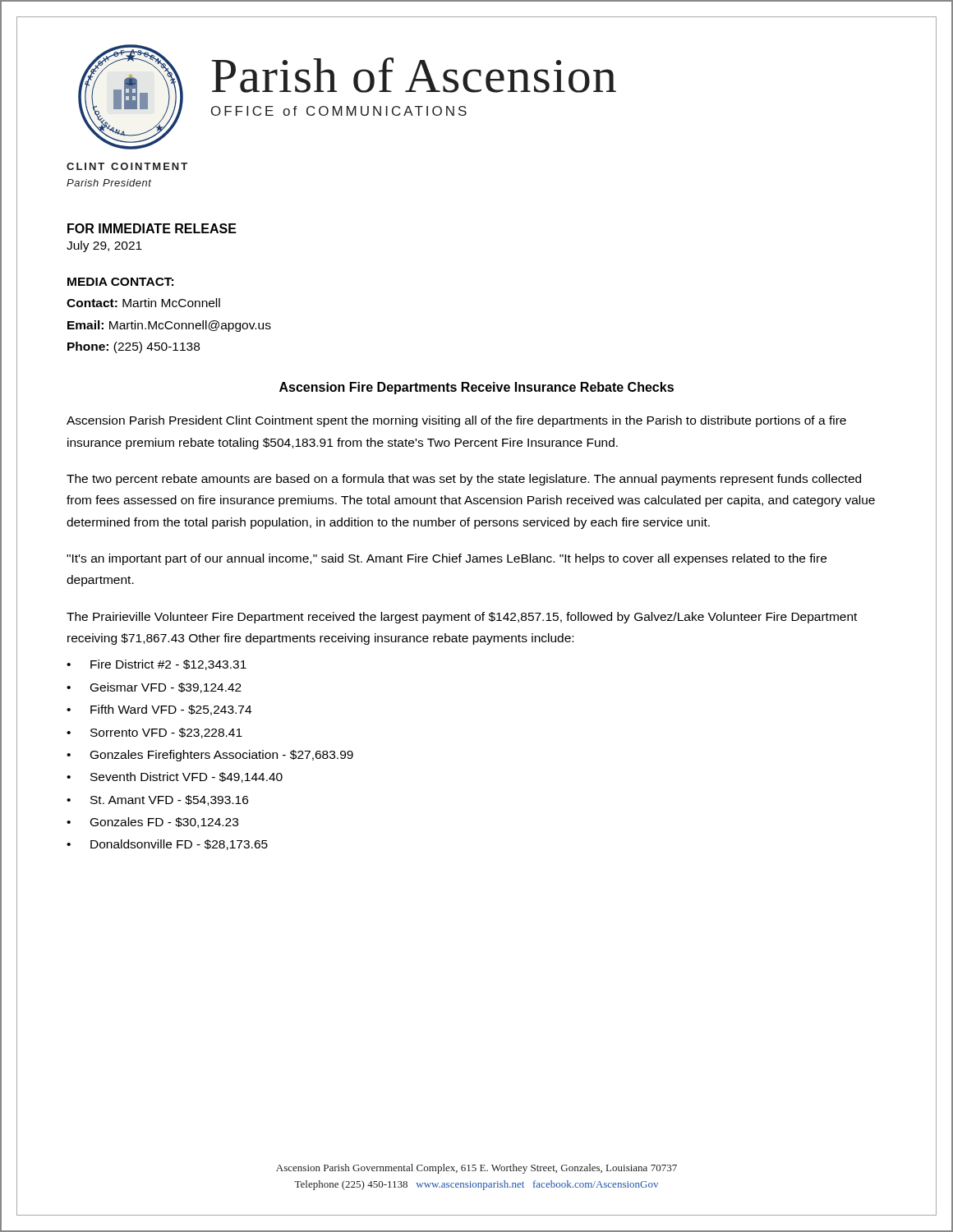Image resolution: width=953 pixels, height=1232 pixels.
Task: Navigate to the region starting "• Gonzales Firefighters Association - $27,683.99"
Action: pos(210,756)
